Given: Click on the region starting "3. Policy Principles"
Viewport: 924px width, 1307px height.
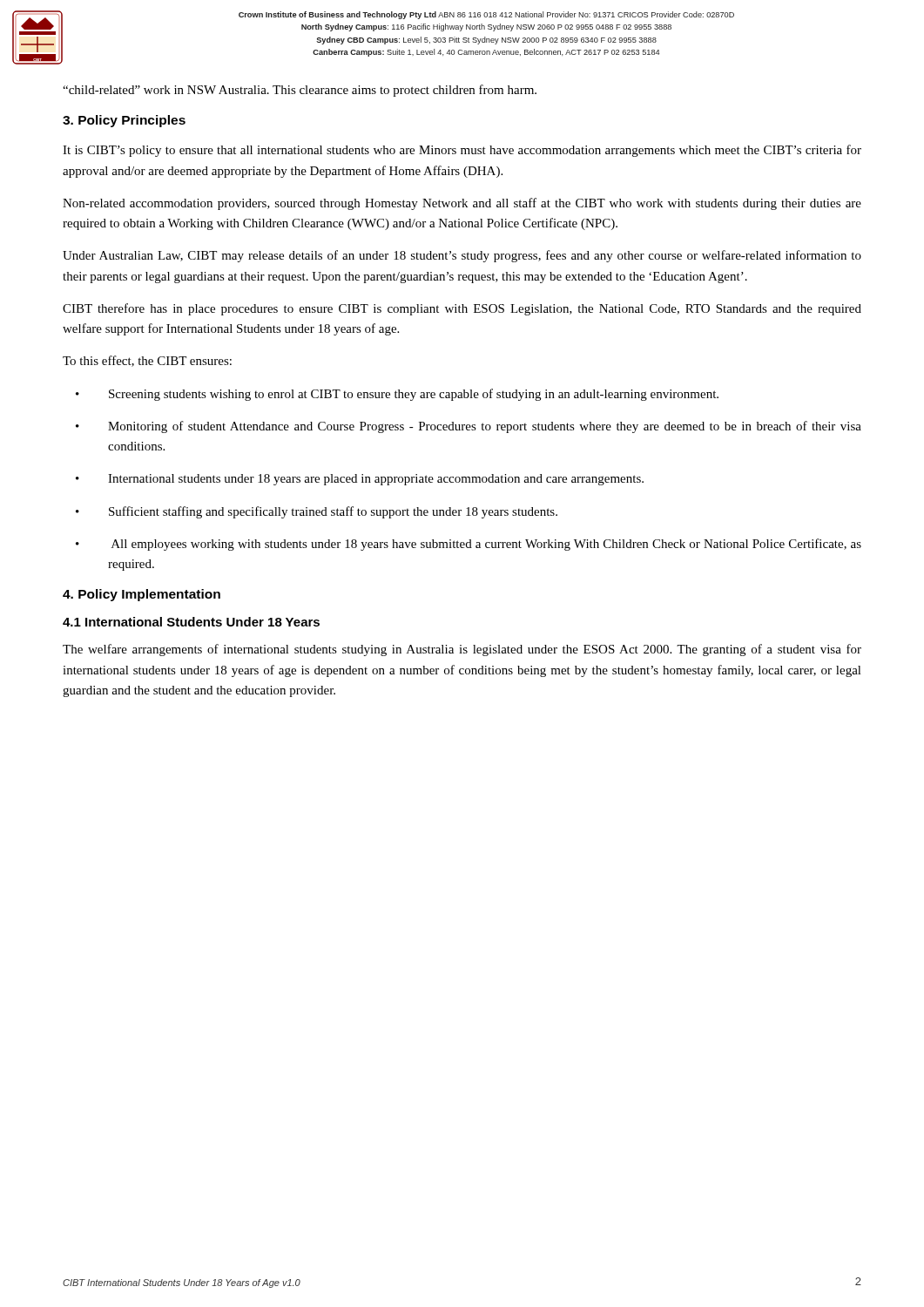Looking at the screenshot, I should click(124, 120).
